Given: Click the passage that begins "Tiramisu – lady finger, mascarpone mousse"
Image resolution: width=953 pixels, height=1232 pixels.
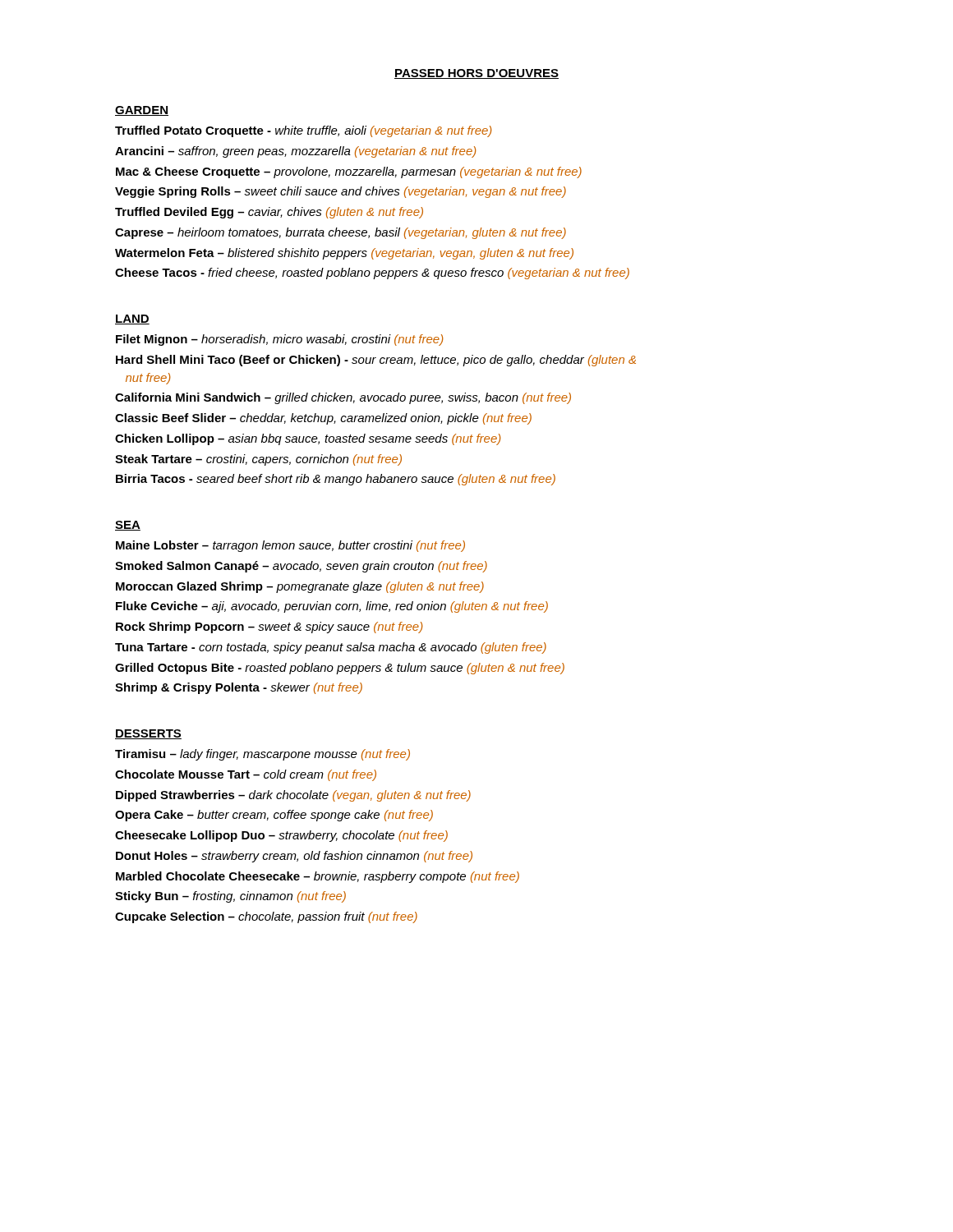Looking at the screenshot, I should click(263, 754).
